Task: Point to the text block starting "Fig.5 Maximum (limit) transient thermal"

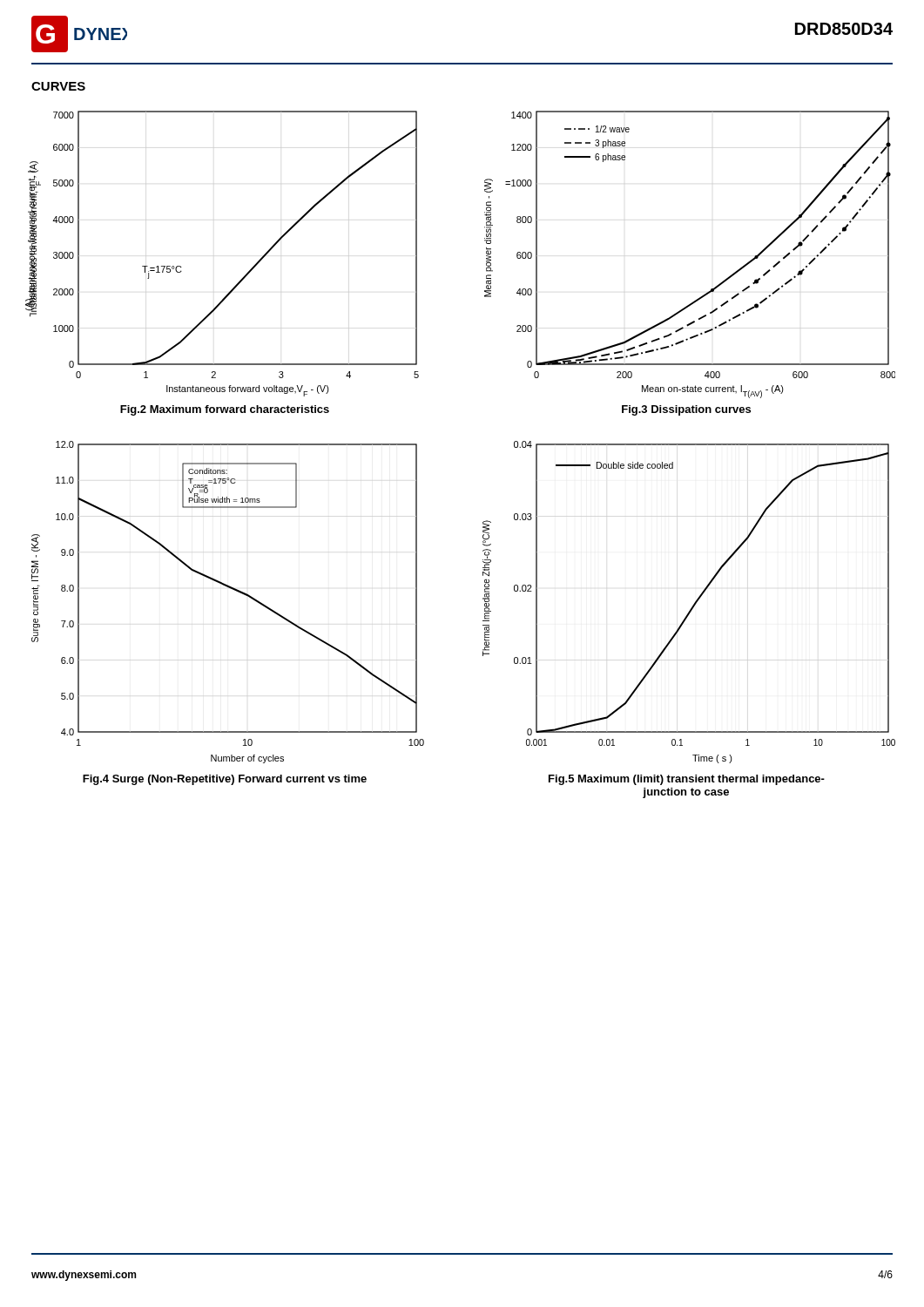Action: 686,785
